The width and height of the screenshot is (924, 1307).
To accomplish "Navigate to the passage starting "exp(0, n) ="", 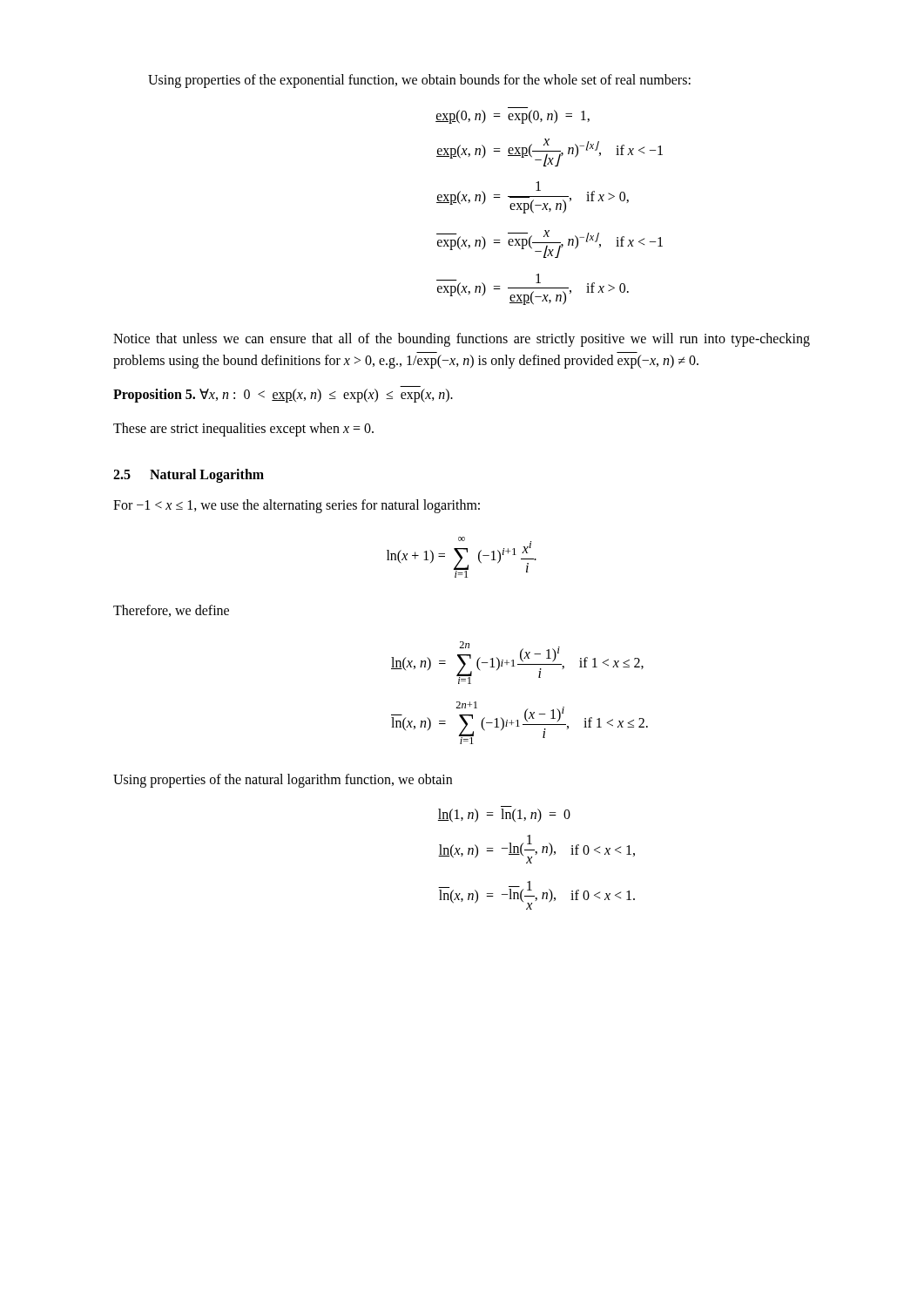I will pyautogui.click(x=462, y=207).
